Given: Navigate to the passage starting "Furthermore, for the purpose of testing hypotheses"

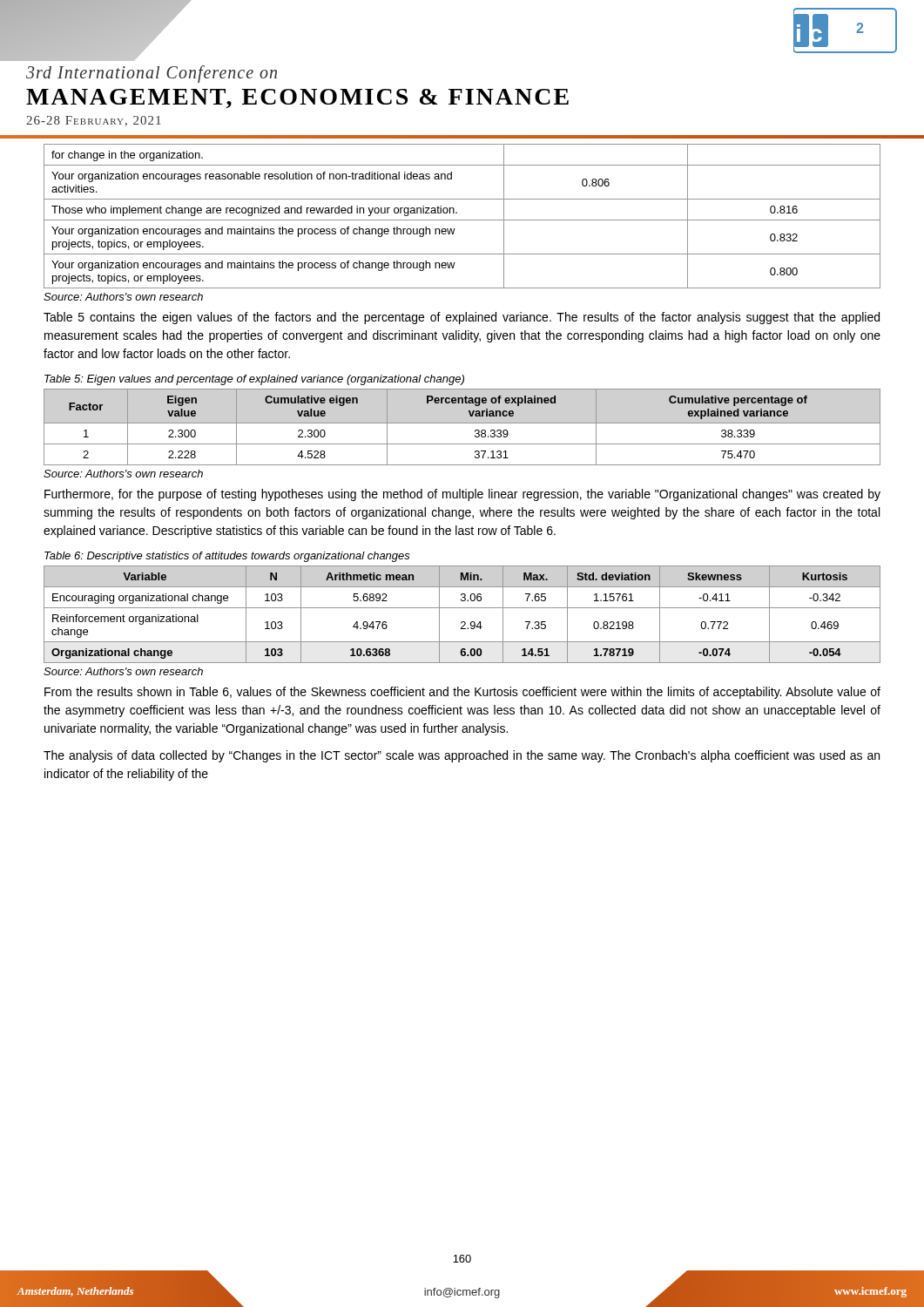Looking at the screenshot, I should point(462,512).
